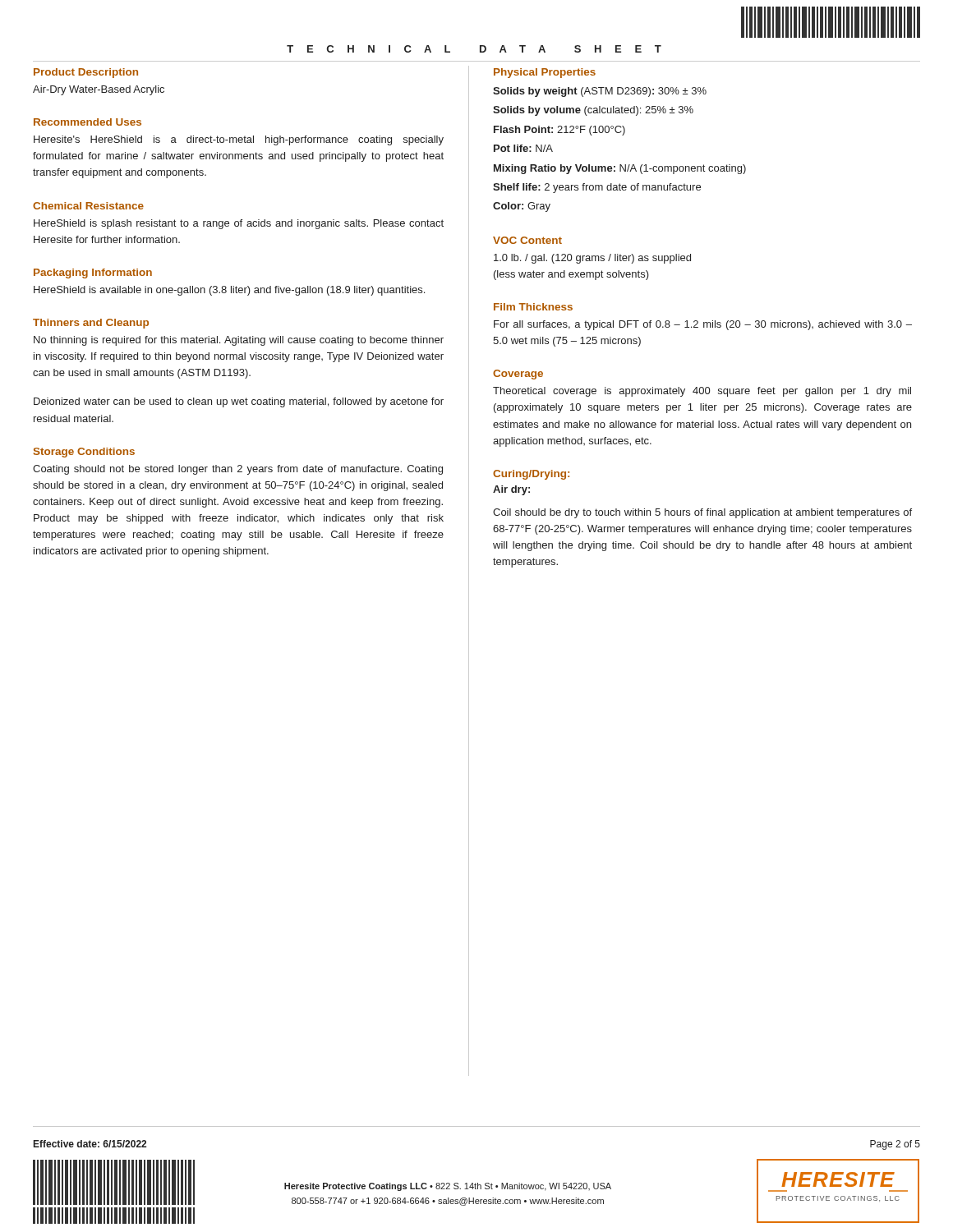Click on the section header with the text "Product Description"

pos(86,72)
